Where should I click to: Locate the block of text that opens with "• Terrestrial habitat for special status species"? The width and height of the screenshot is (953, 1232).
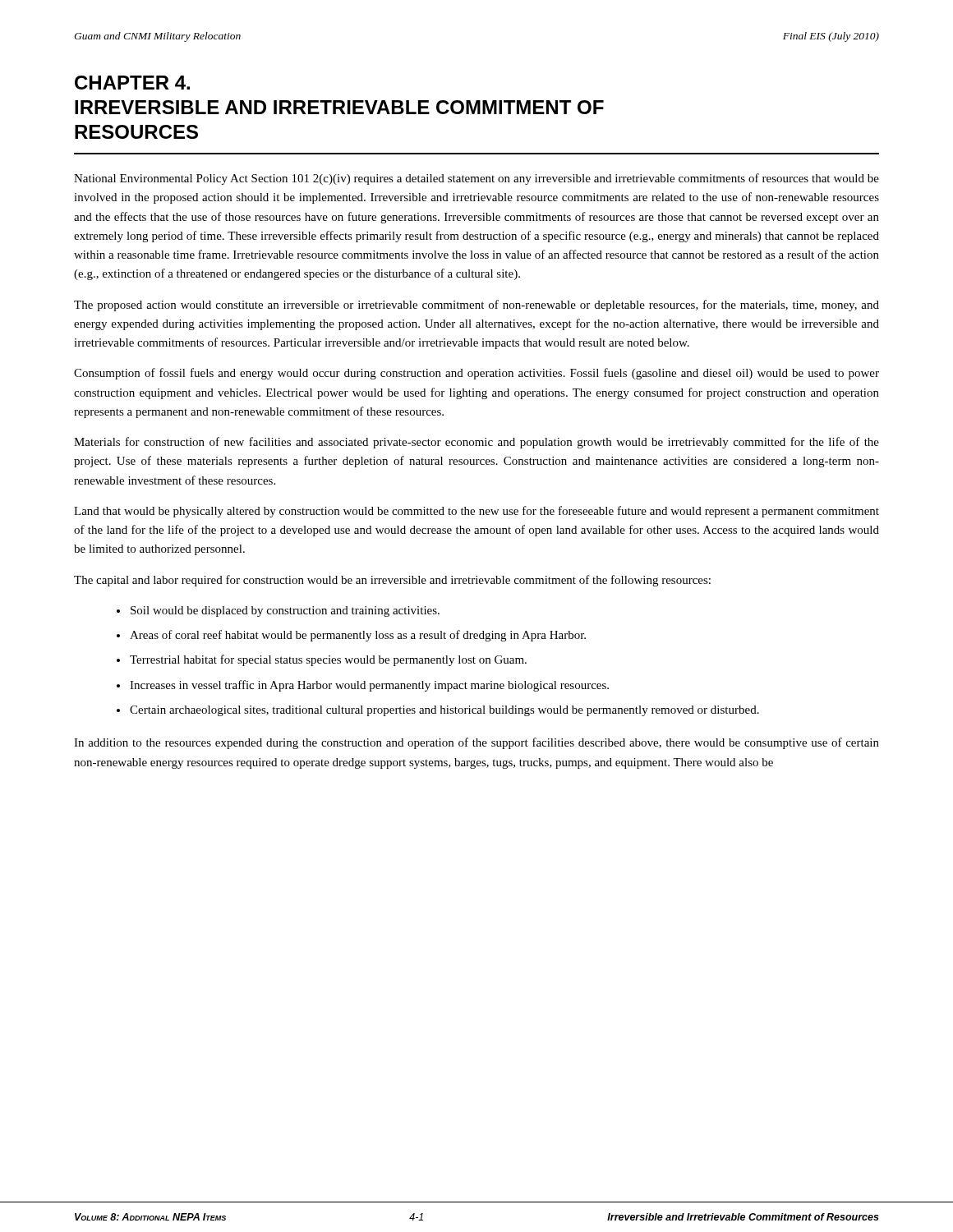493,662
